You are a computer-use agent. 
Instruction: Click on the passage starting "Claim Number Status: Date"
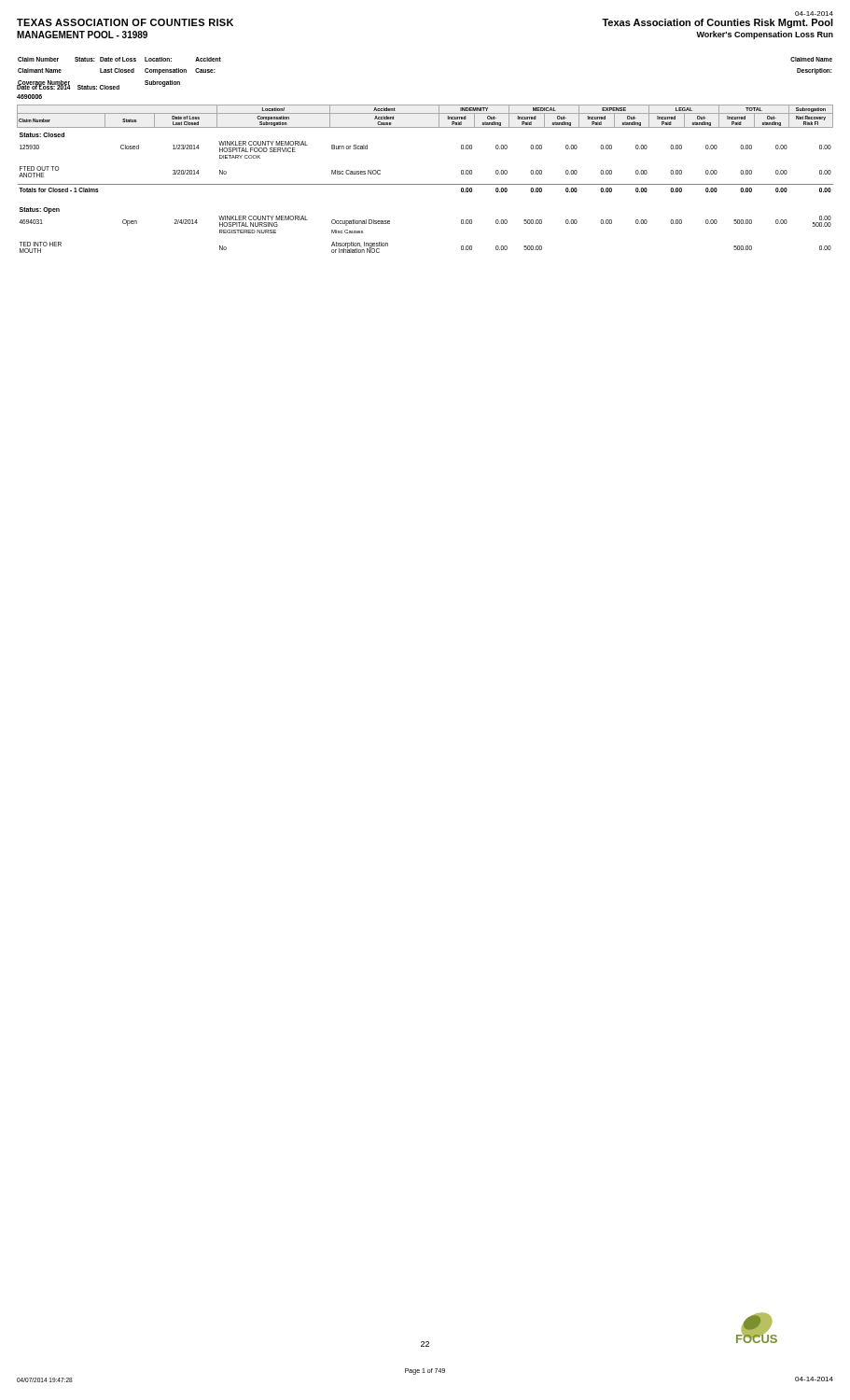coord(119,71)
